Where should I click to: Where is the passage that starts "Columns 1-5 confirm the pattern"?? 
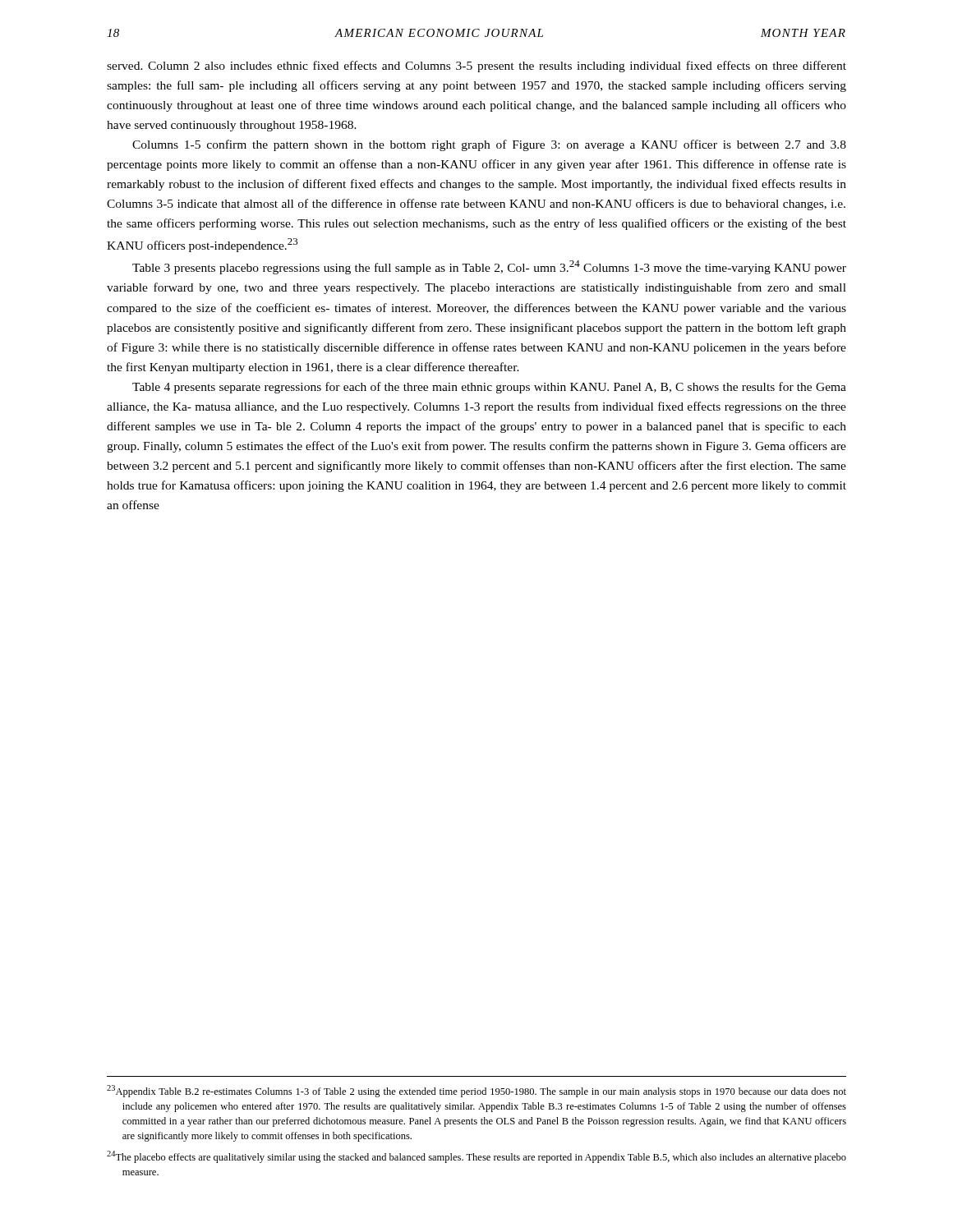[x=476, y=195]
